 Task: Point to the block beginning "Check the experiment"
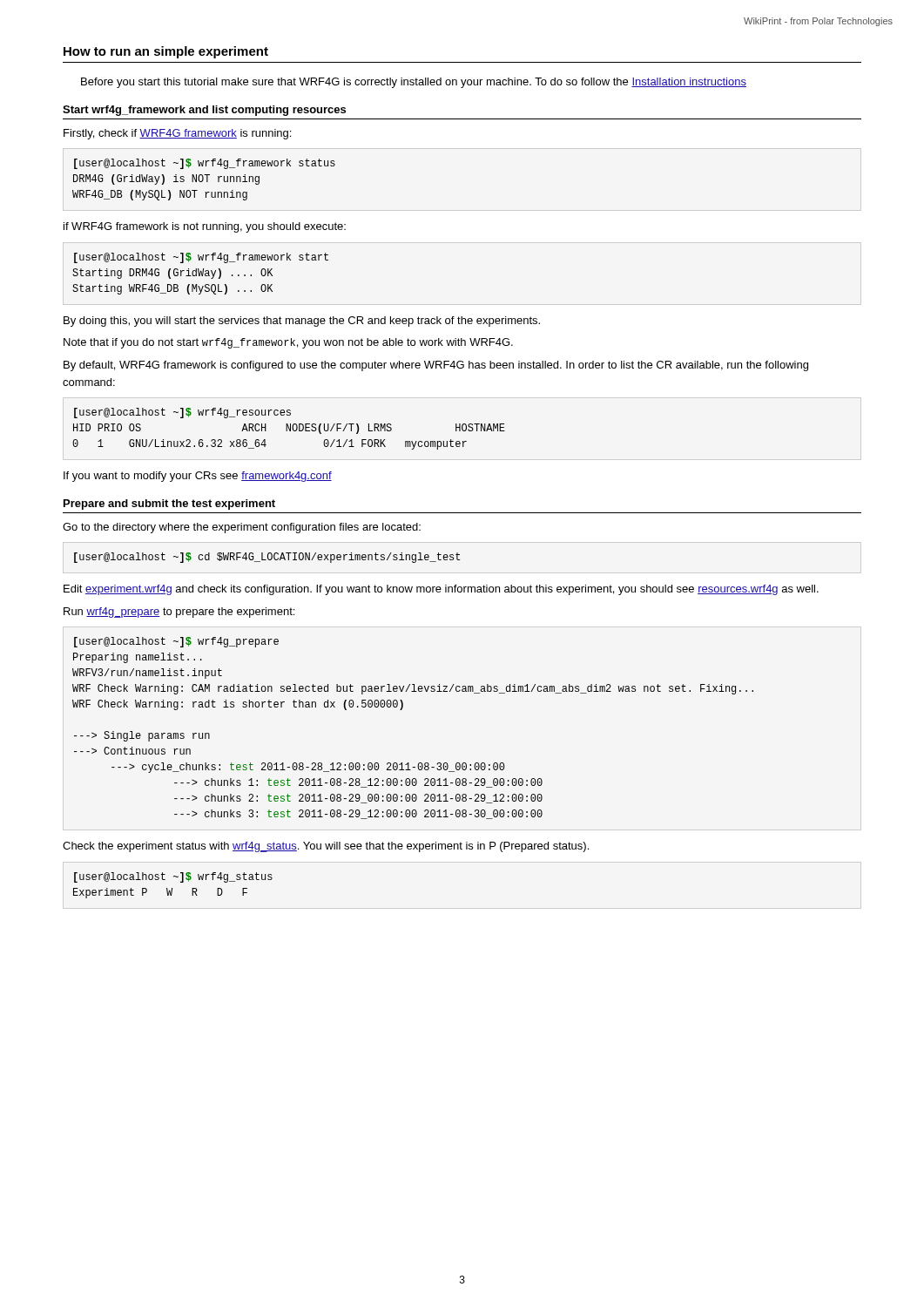coord(462,846)
